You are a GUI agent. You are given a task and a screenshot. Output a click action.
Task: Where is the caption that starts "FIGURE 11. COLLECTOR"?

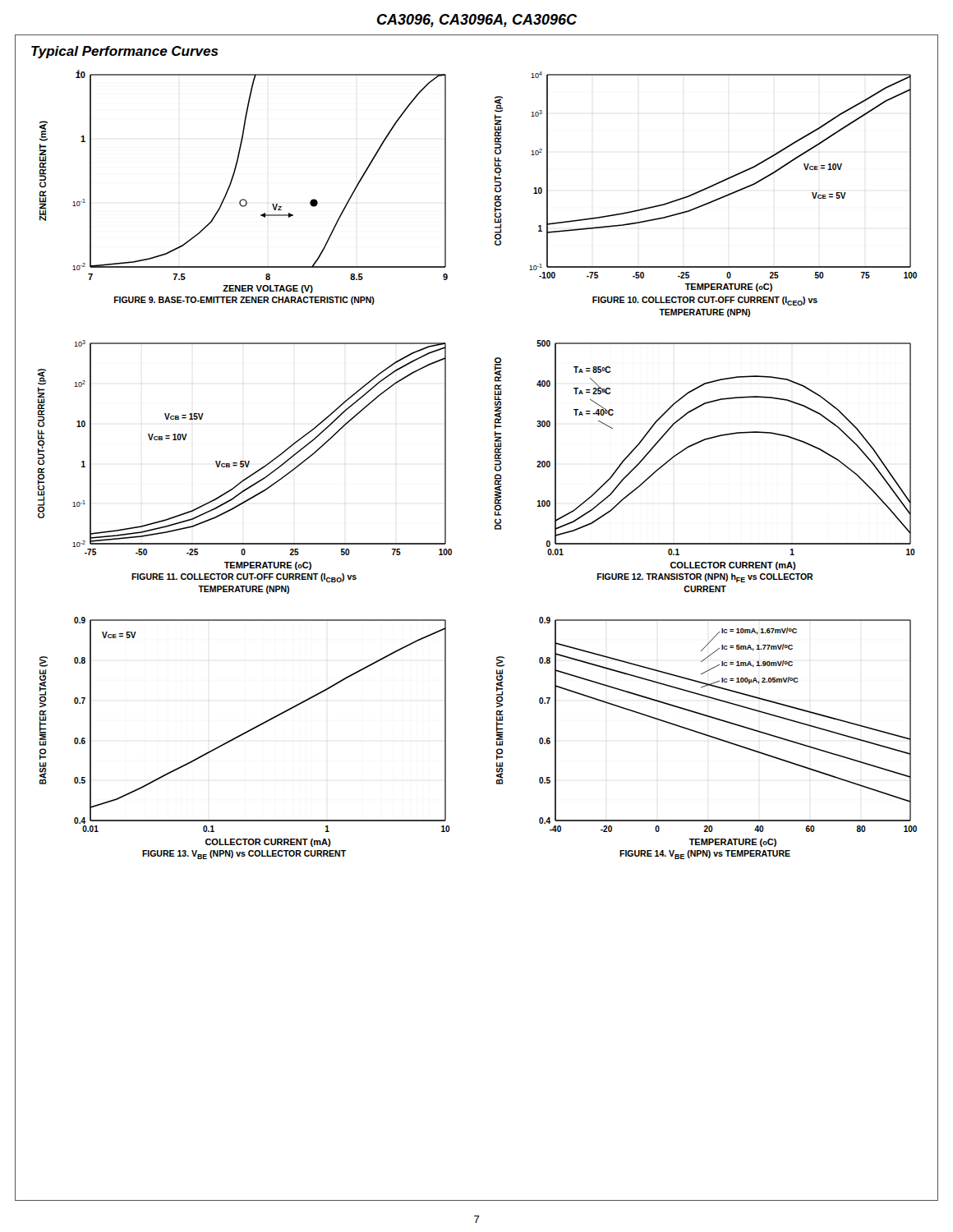(244, 583)
